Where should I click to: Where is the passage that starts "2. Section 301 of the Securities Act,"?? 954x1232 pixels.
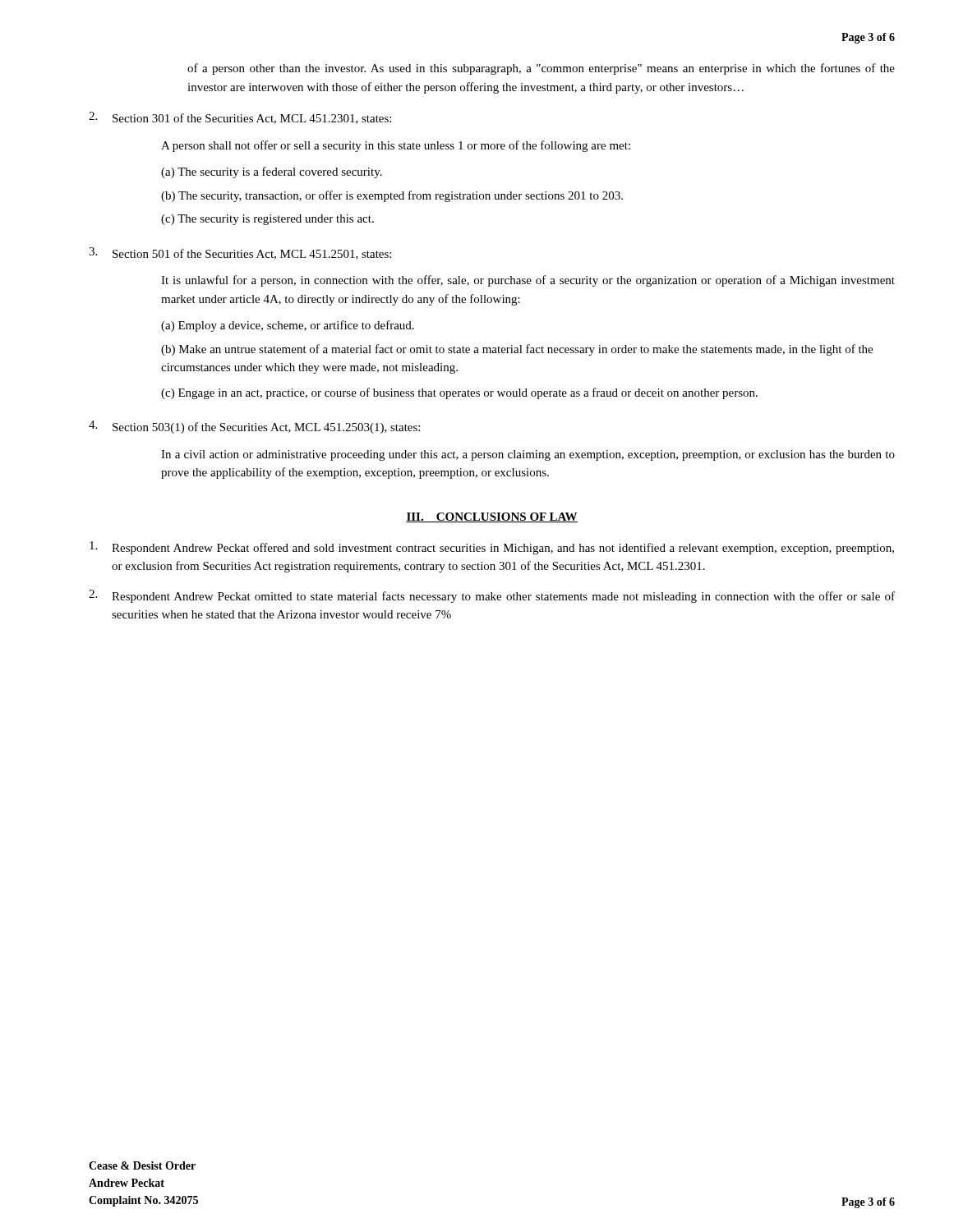[240, 118]
